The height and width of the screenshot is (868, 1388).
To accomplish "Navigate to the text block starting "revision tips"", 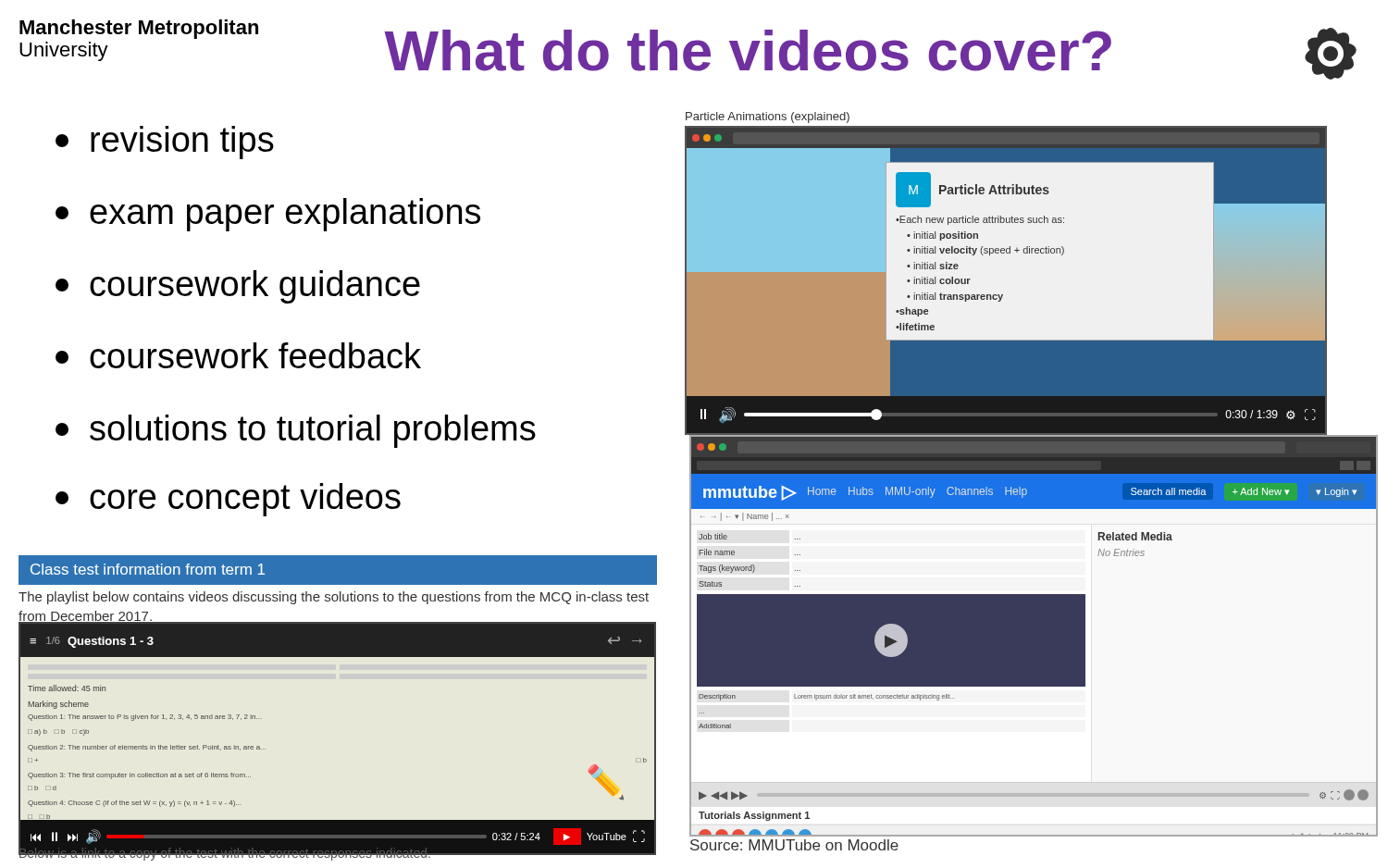I will click(165, 140).
